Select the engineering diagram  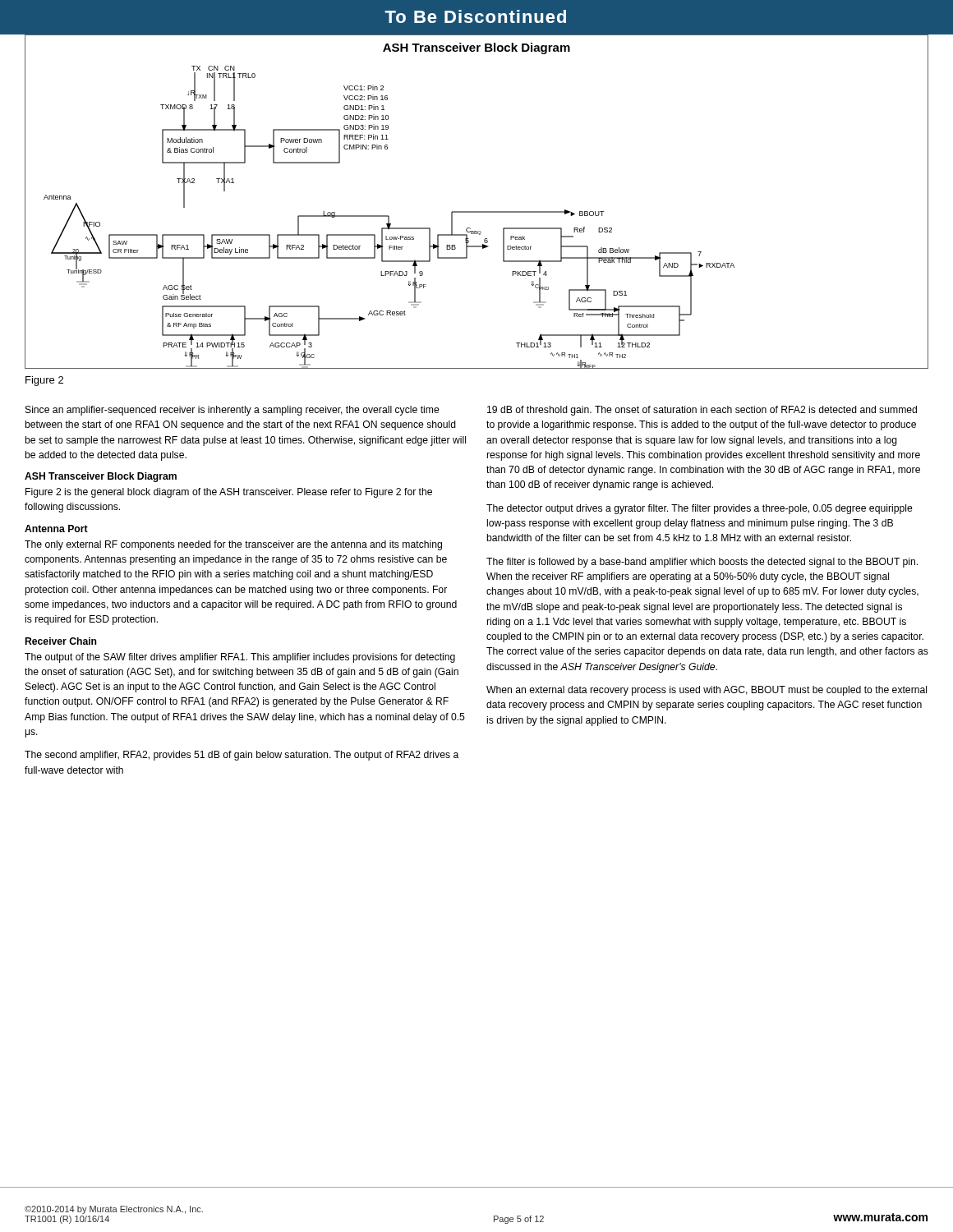tap(476, 202)
